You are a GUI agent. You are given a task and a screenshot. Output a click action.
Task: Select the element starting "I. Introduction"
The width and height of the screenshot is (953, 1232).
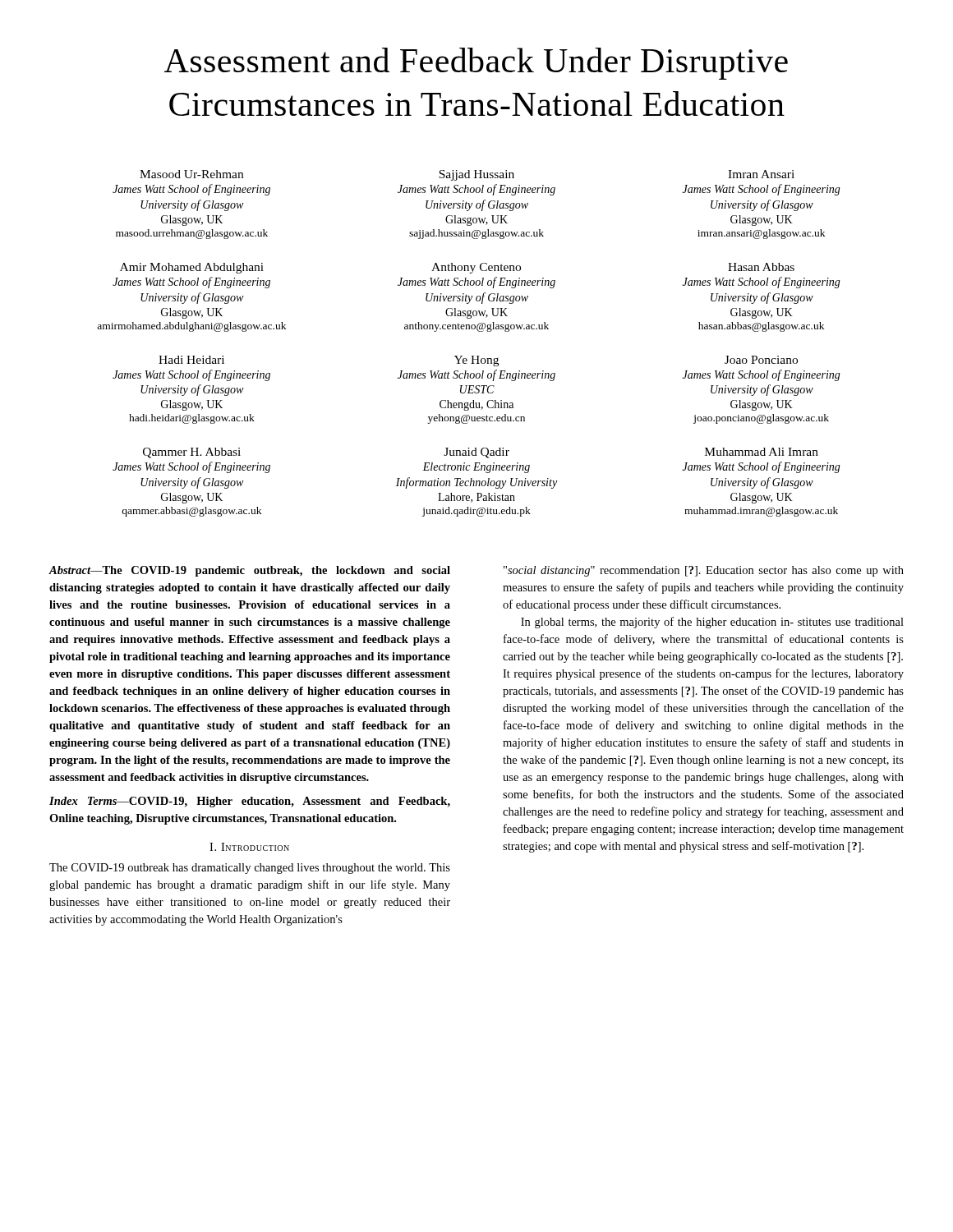click(250, 847)
